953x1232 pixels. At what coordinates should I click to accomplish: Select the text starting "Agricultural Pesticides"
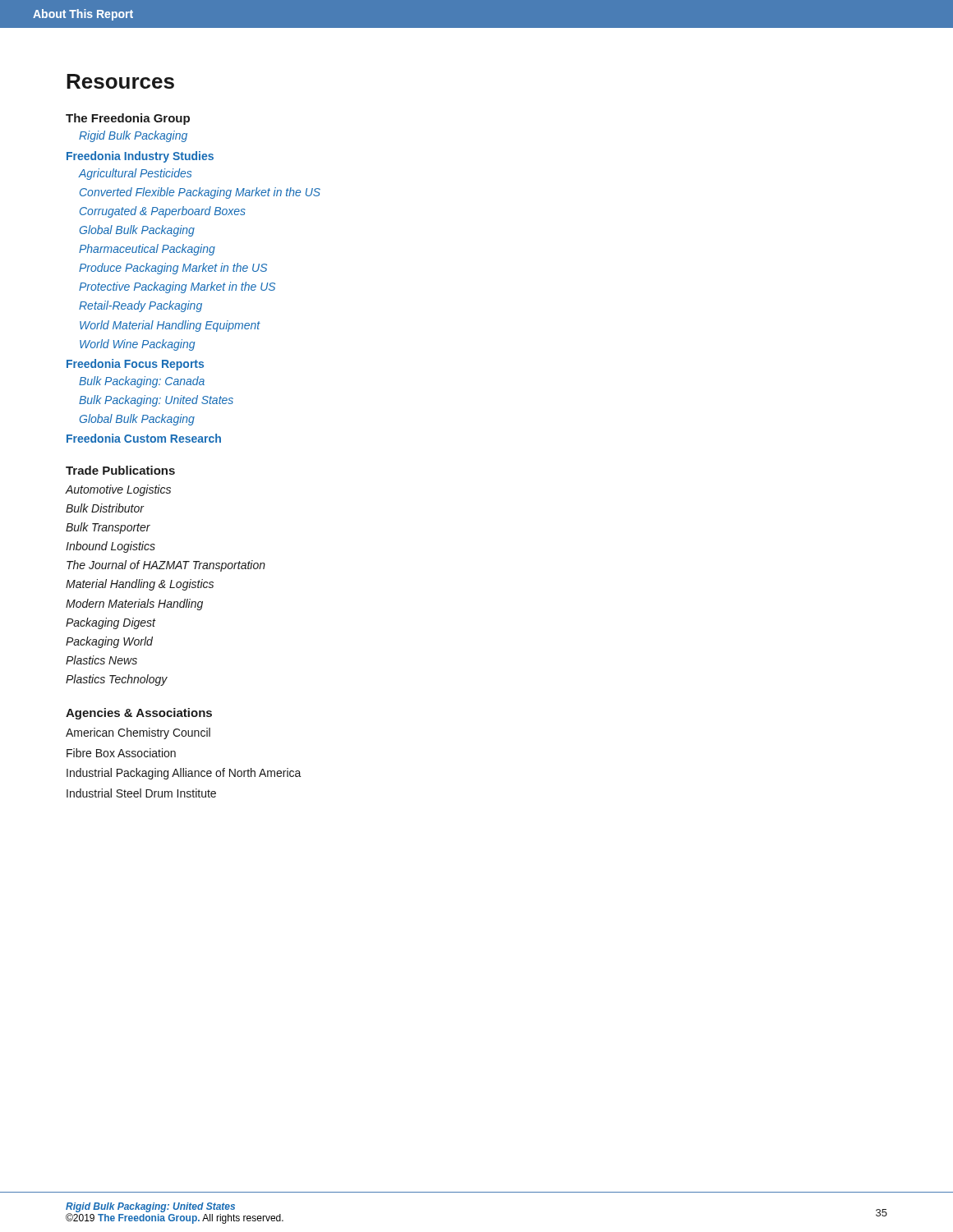135,173
